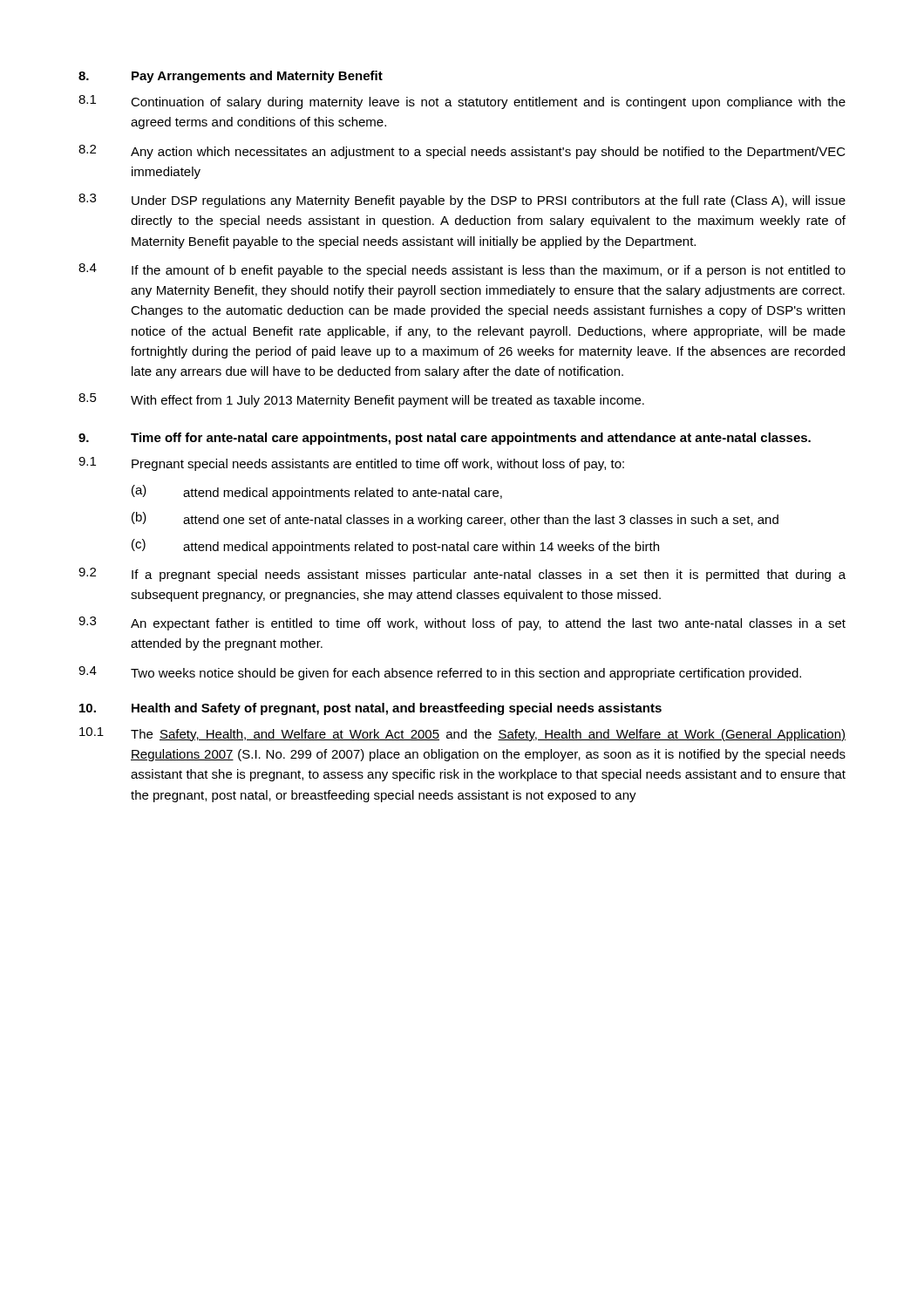Click on the section header with the text "8. Pay Arrangements and Maternity Benefit"
Viewport: 924px width, 1308px height.
tap(230, 75)
